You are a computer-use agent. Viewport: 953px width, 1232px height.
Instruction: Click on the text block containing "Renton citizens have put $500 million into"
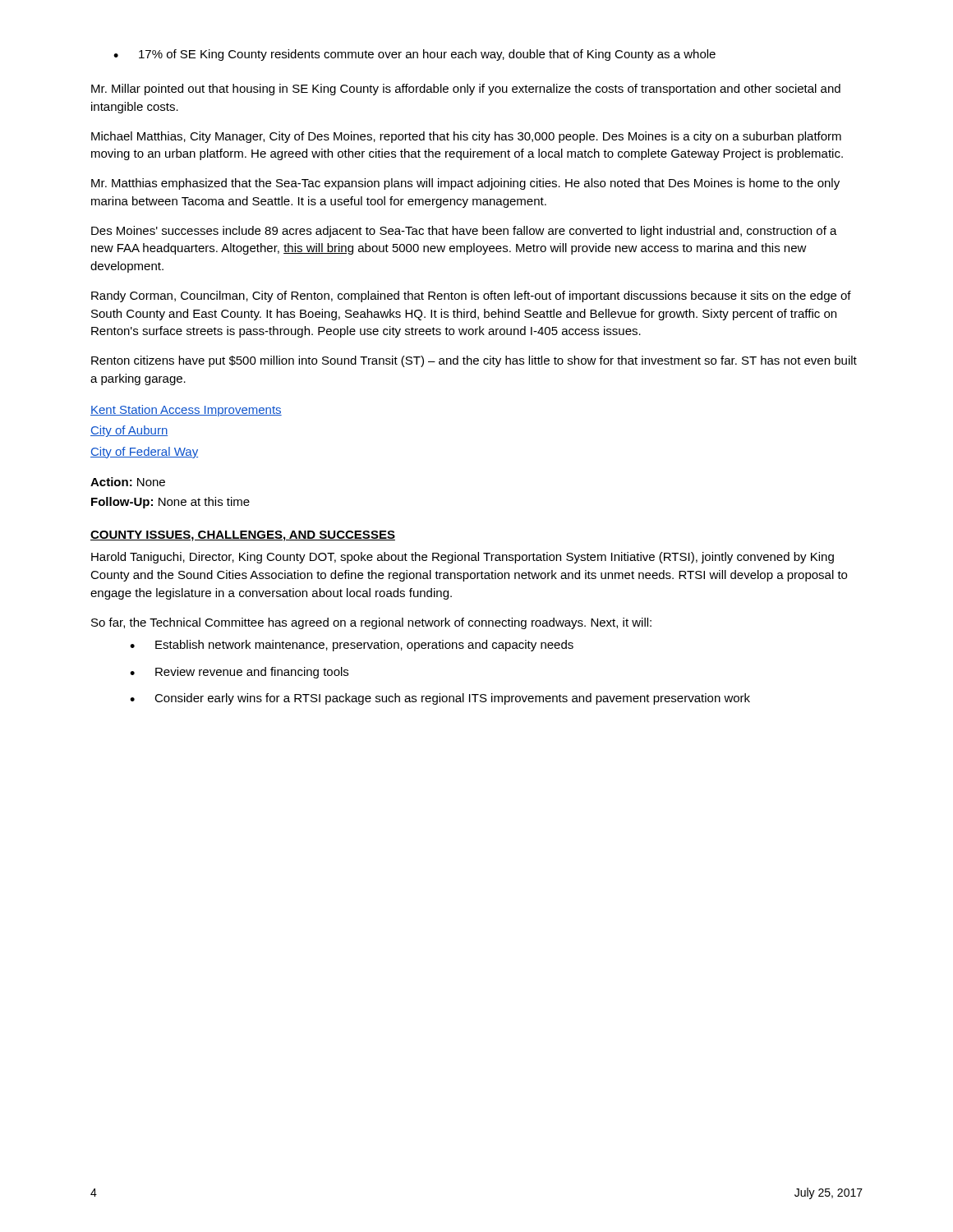click(x=476, y=370)
